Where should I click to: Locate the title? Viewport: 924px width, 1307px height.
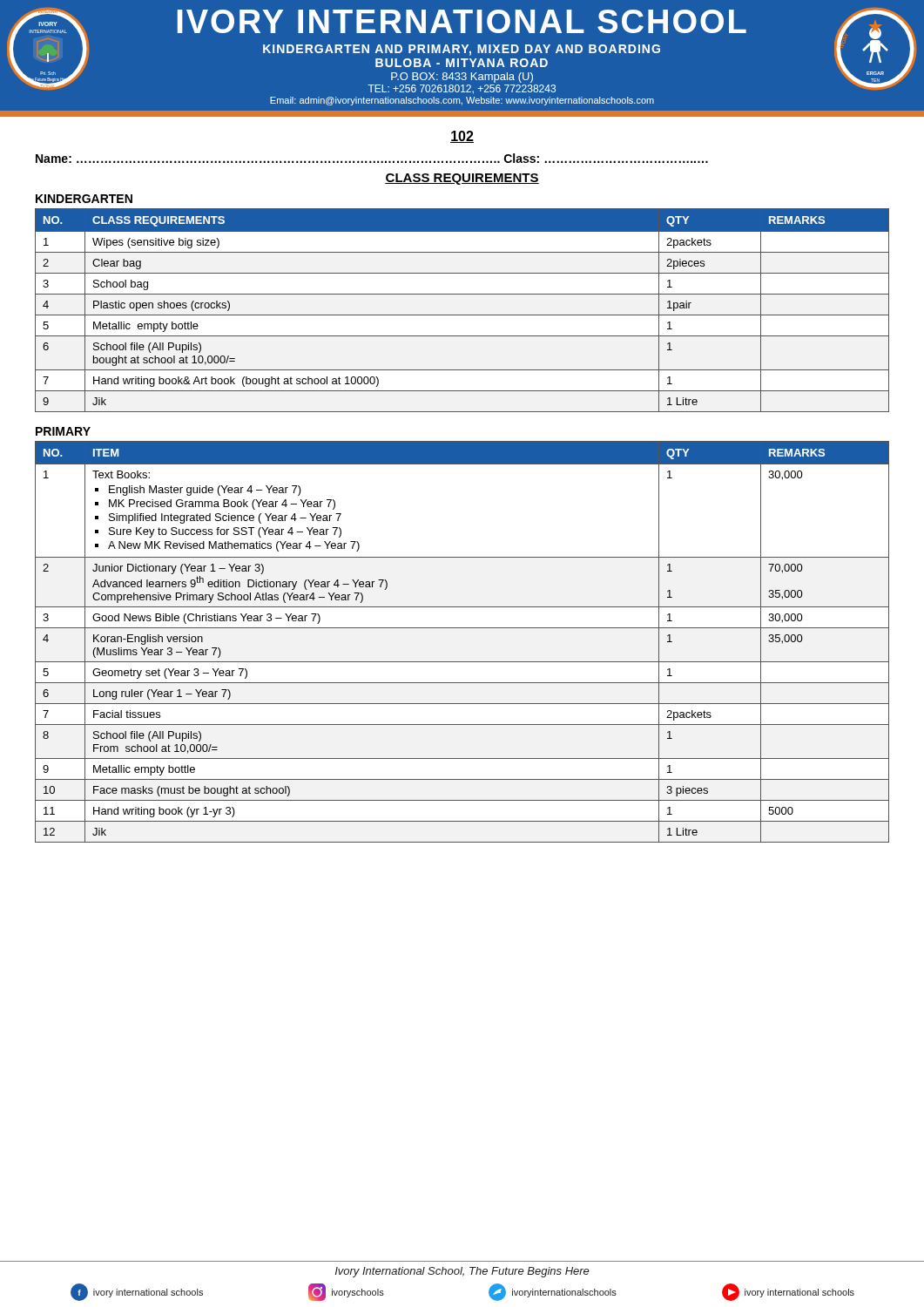[462, 136]
